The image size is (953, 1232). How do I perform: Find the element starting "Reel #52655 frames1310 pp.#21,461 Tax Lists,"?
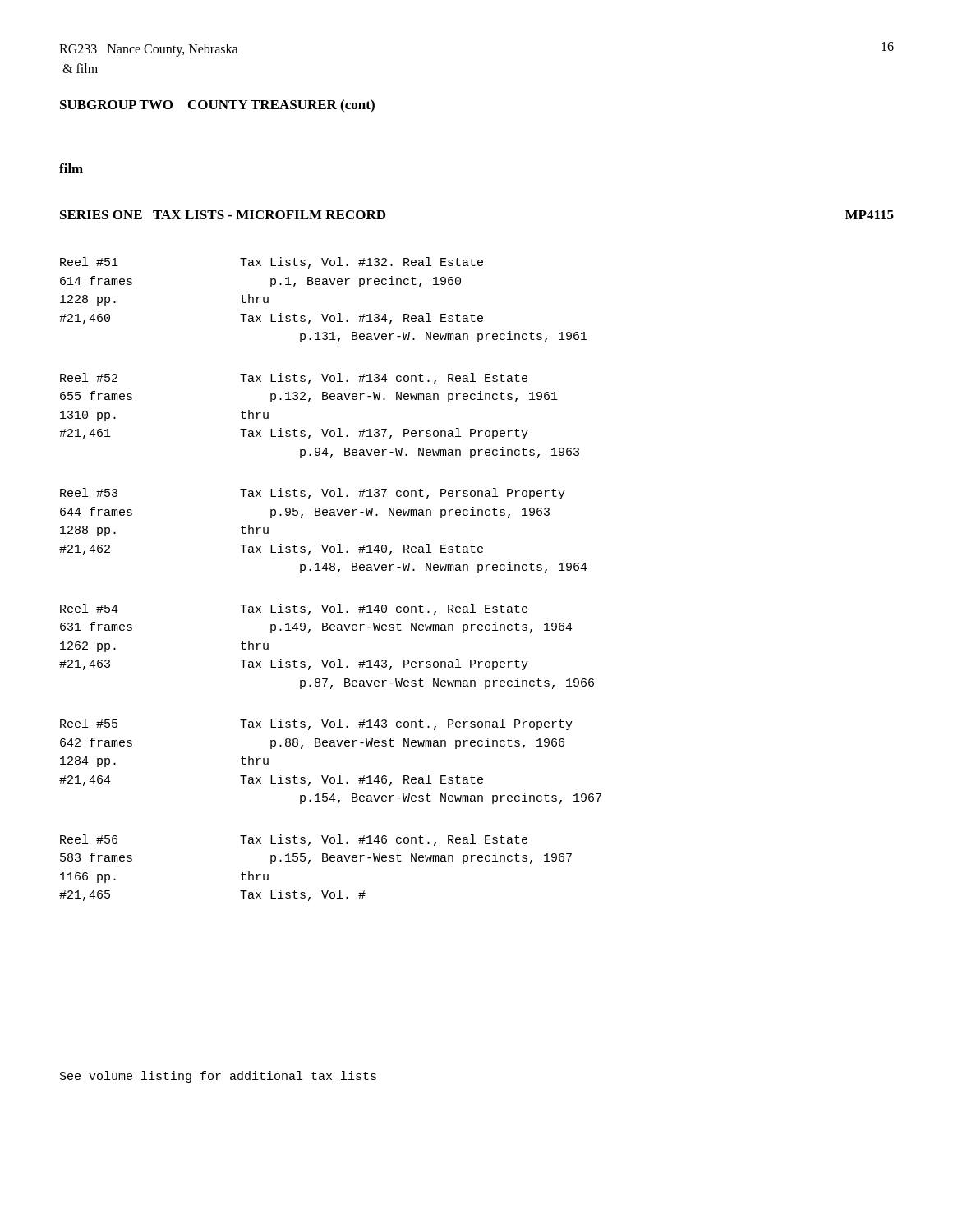[294, 379]
